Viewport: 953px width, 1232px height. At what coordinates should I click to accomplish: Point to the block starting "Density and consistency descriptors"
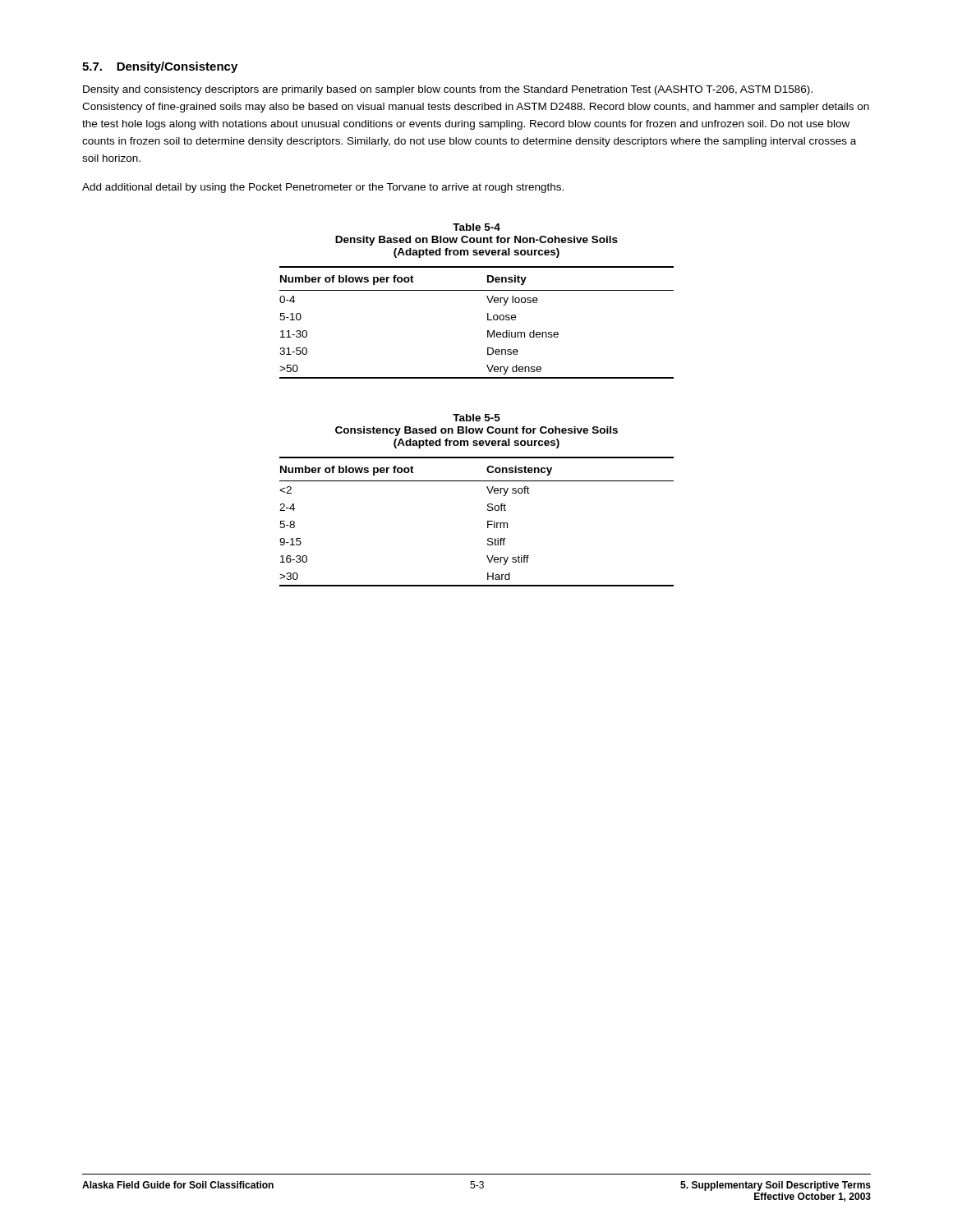(476, 123)
